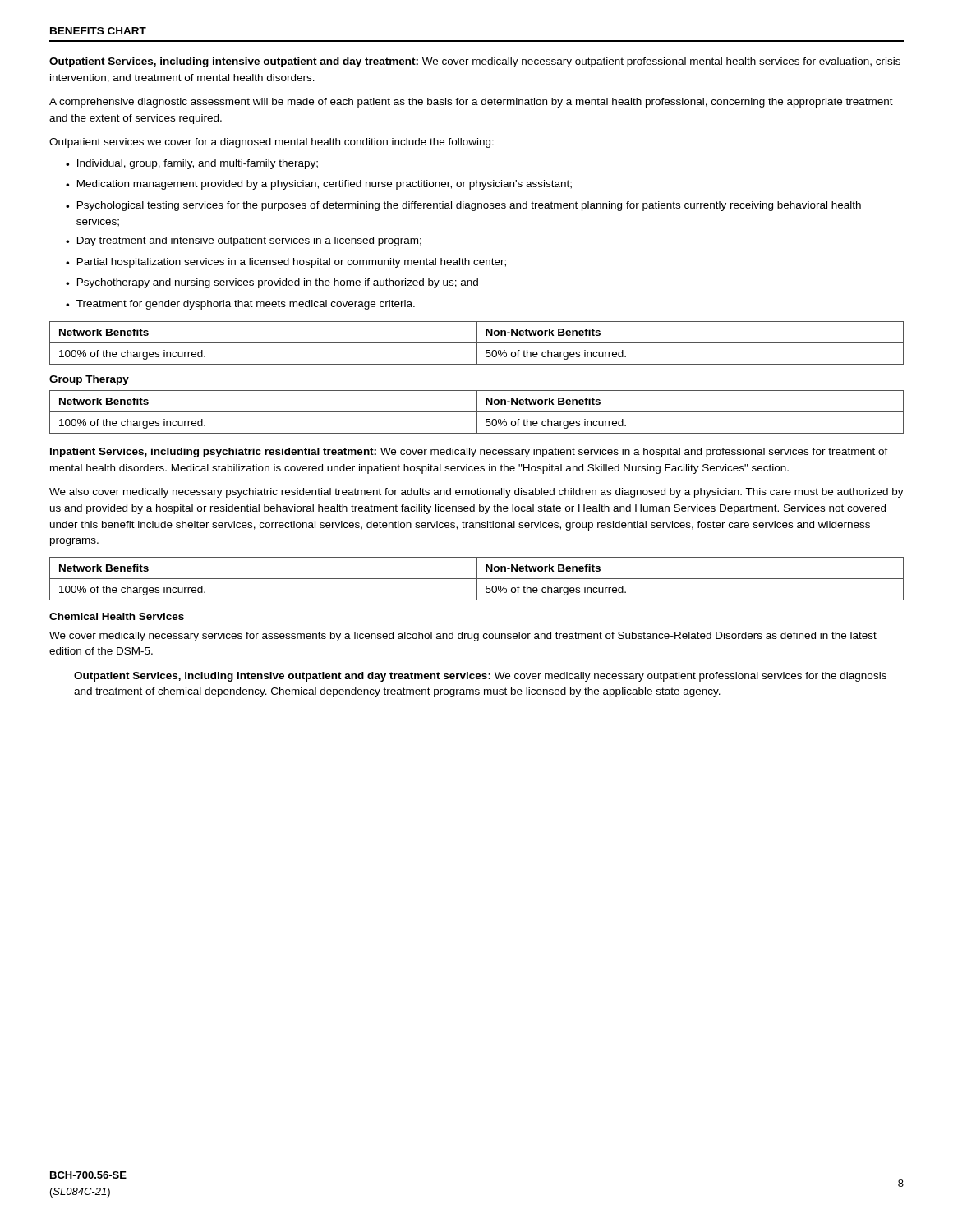Find the text starting "Outpatient services we cover for a"

(272, 142)
